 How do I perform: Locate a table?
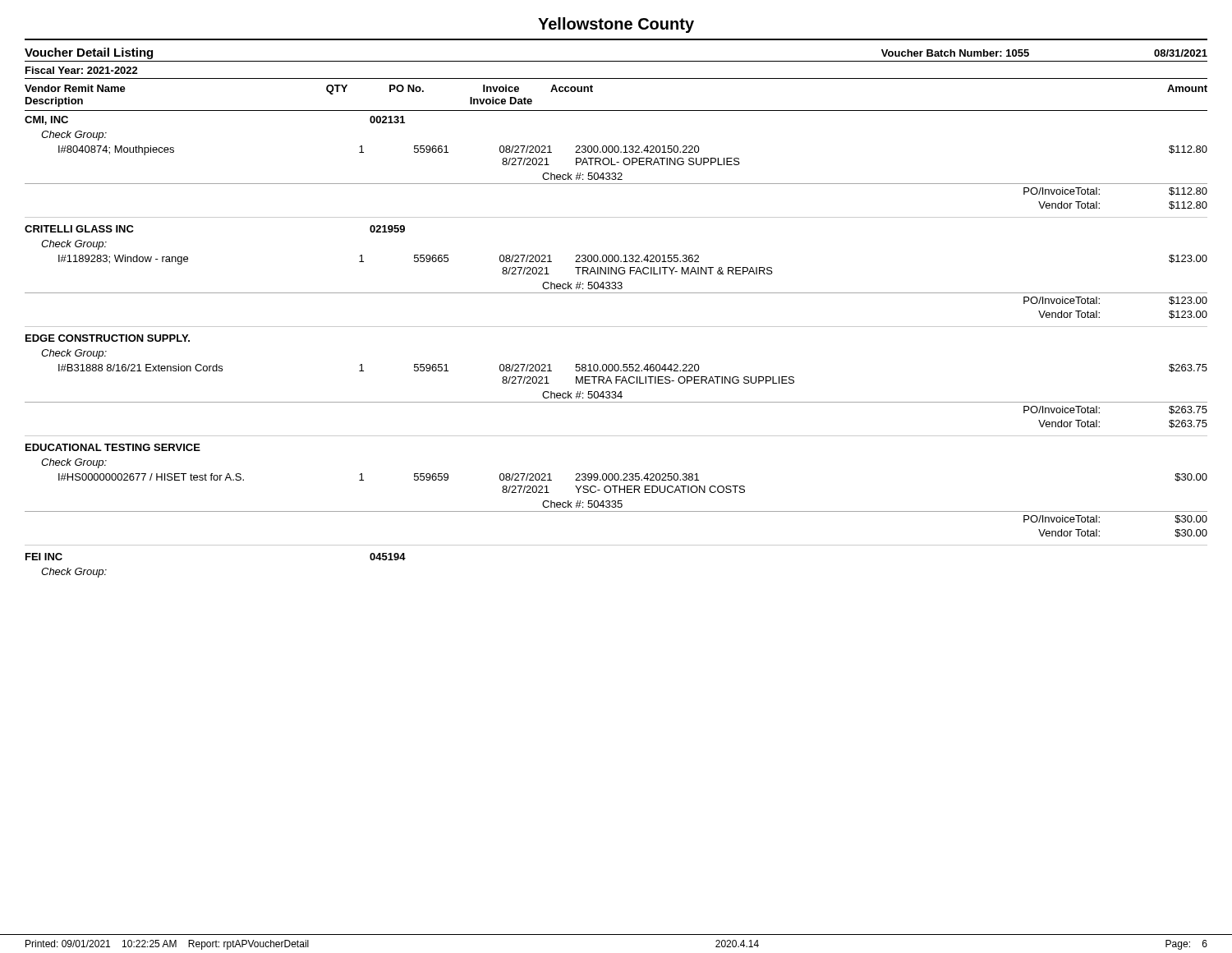point(616,345)
